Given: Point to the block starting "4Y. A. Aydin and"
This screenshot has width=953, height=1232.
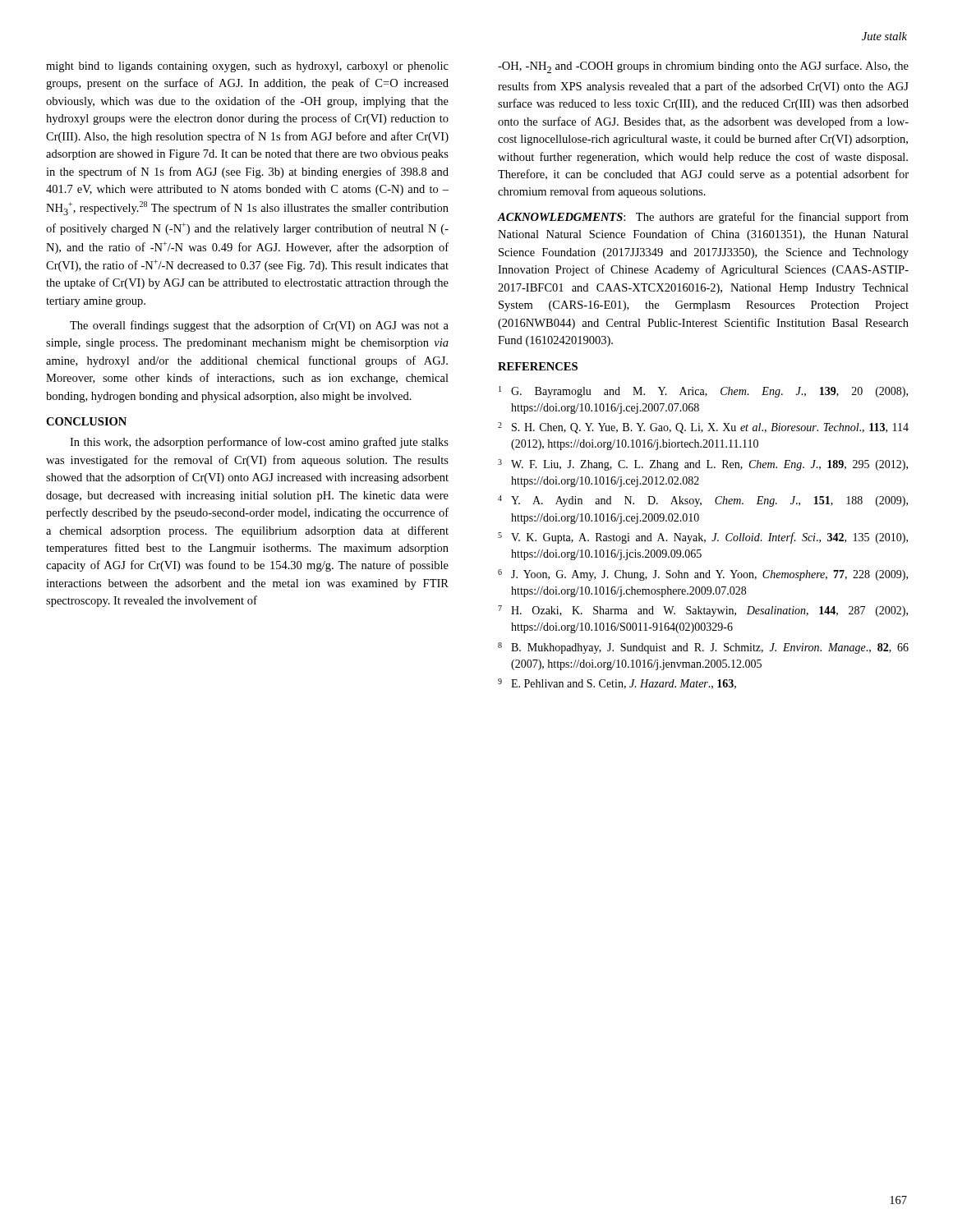Looking at the screenshot, I should point(703,508).
